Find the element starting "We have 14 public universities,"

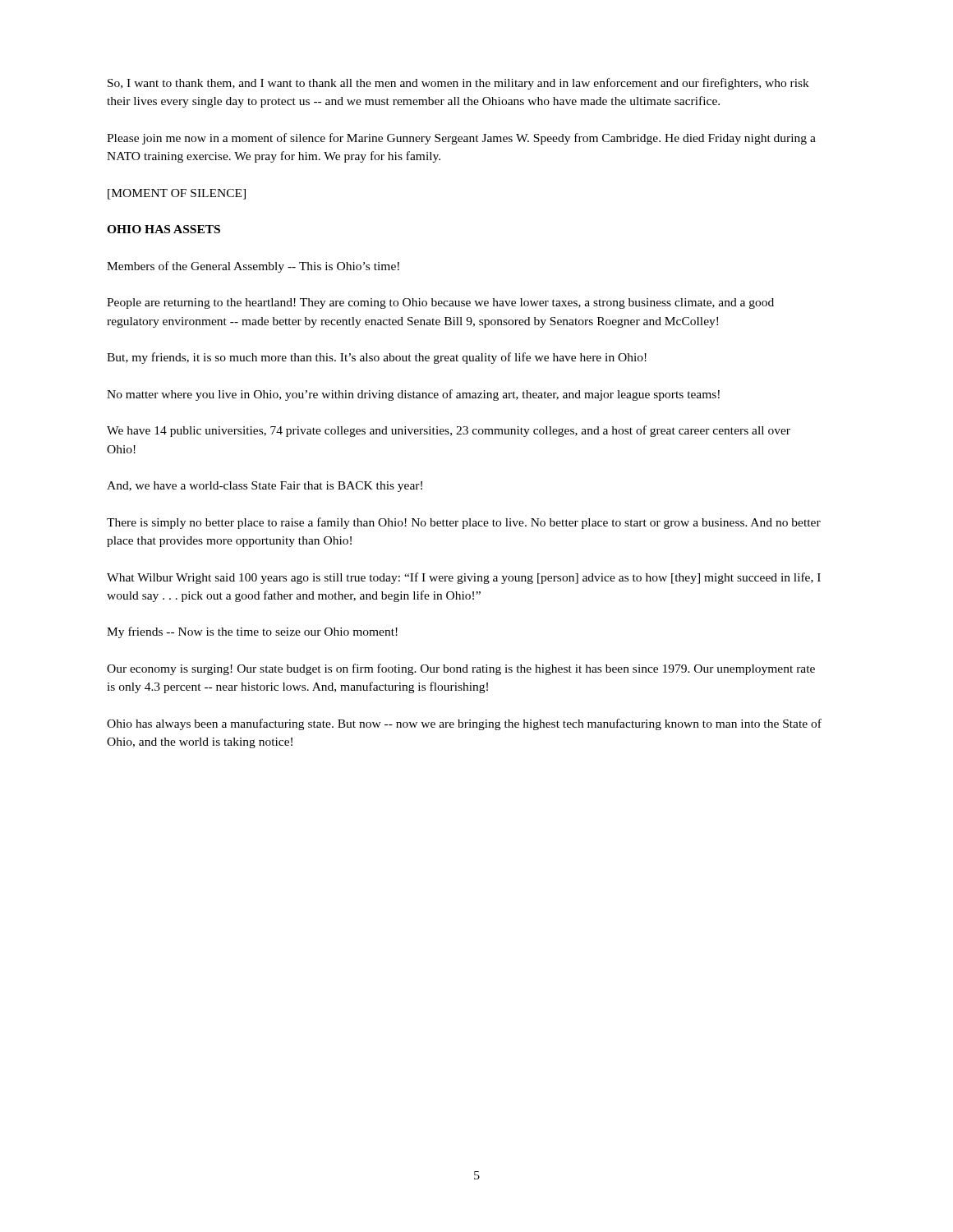click(x=449, y=439)
